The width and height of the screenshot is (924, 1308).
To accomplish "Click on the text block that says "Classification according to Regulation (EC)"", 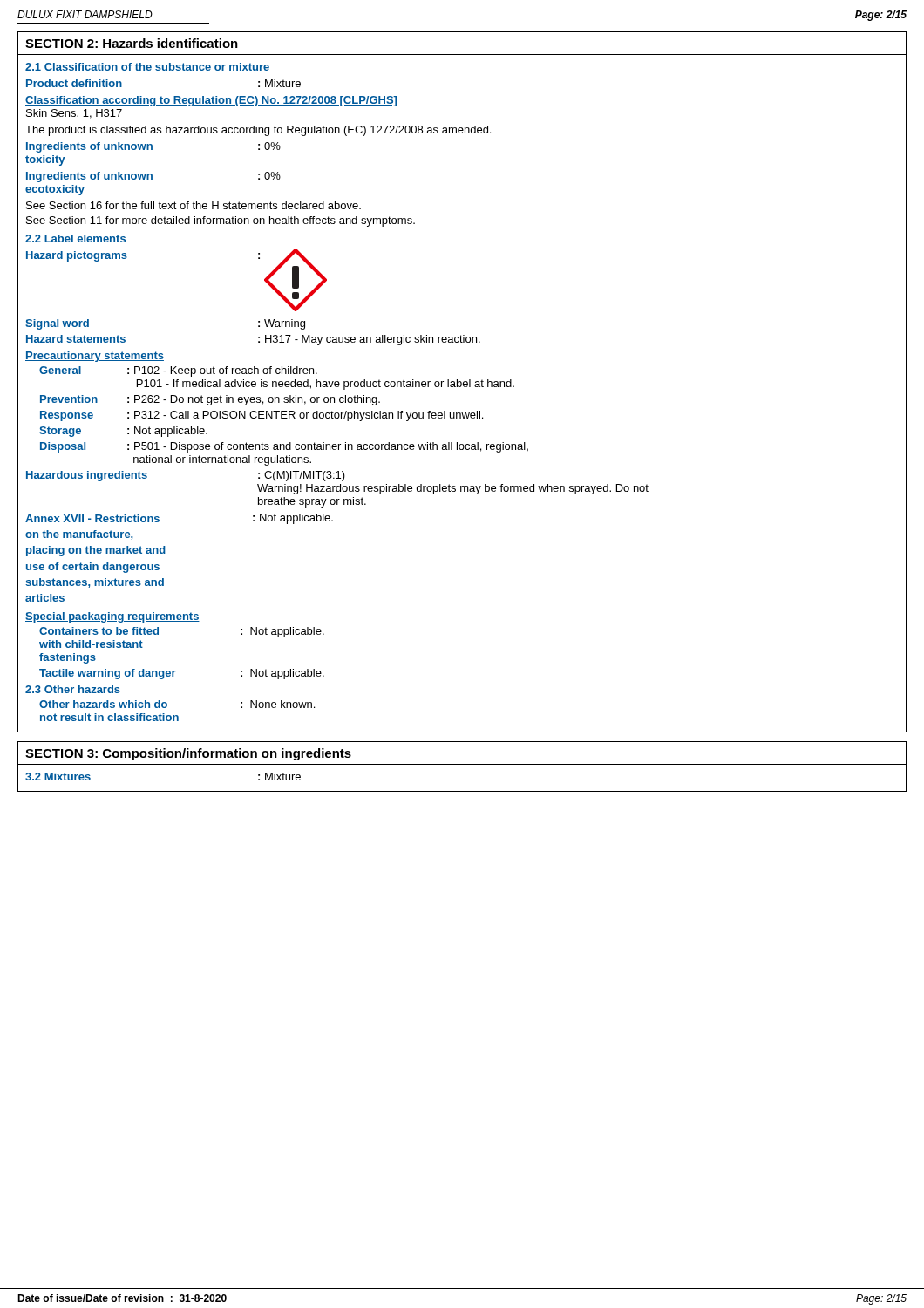I will click(211, 106).
